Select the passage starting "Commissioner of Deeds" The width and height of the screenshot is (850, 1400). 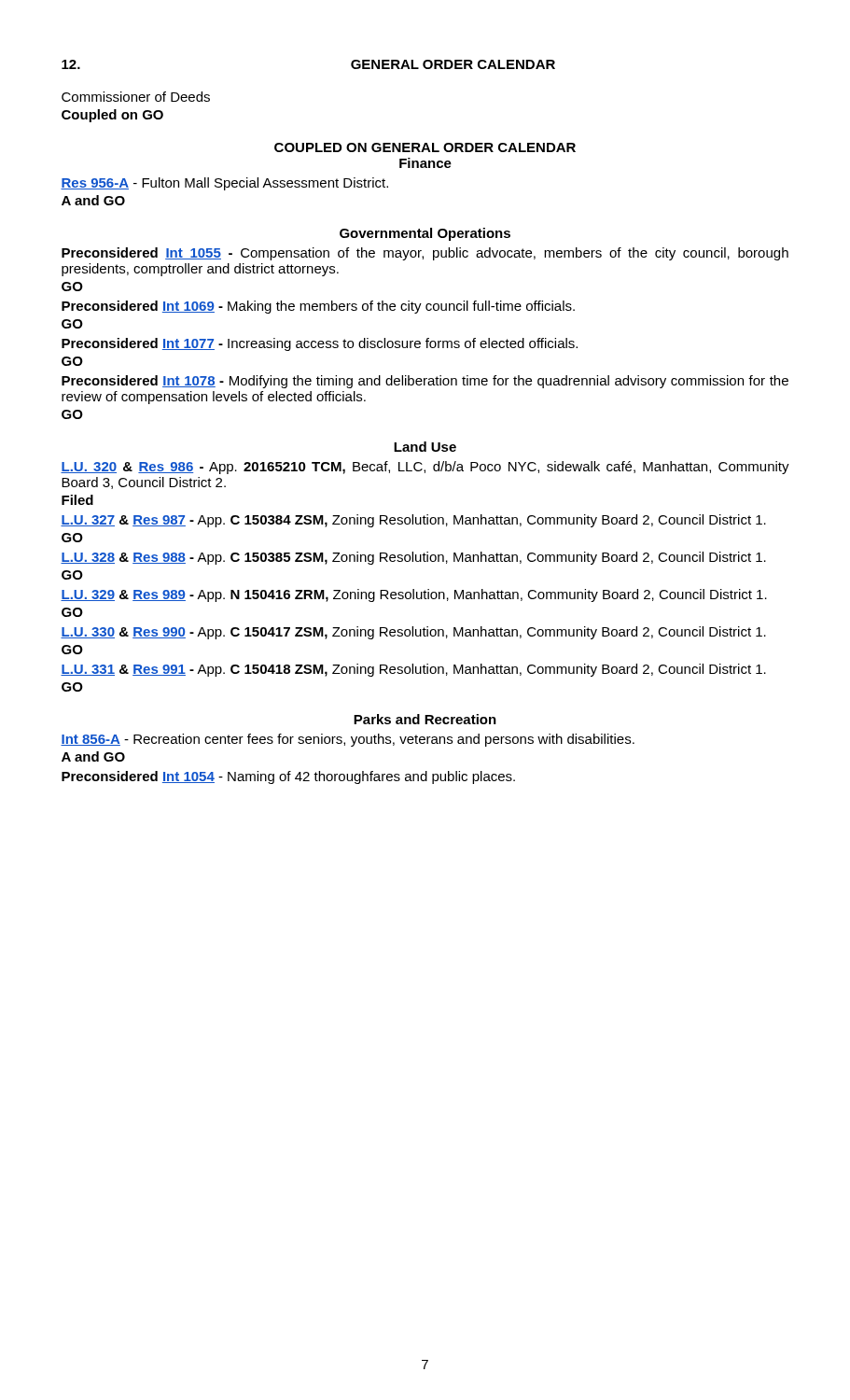(x=136, y=97)
